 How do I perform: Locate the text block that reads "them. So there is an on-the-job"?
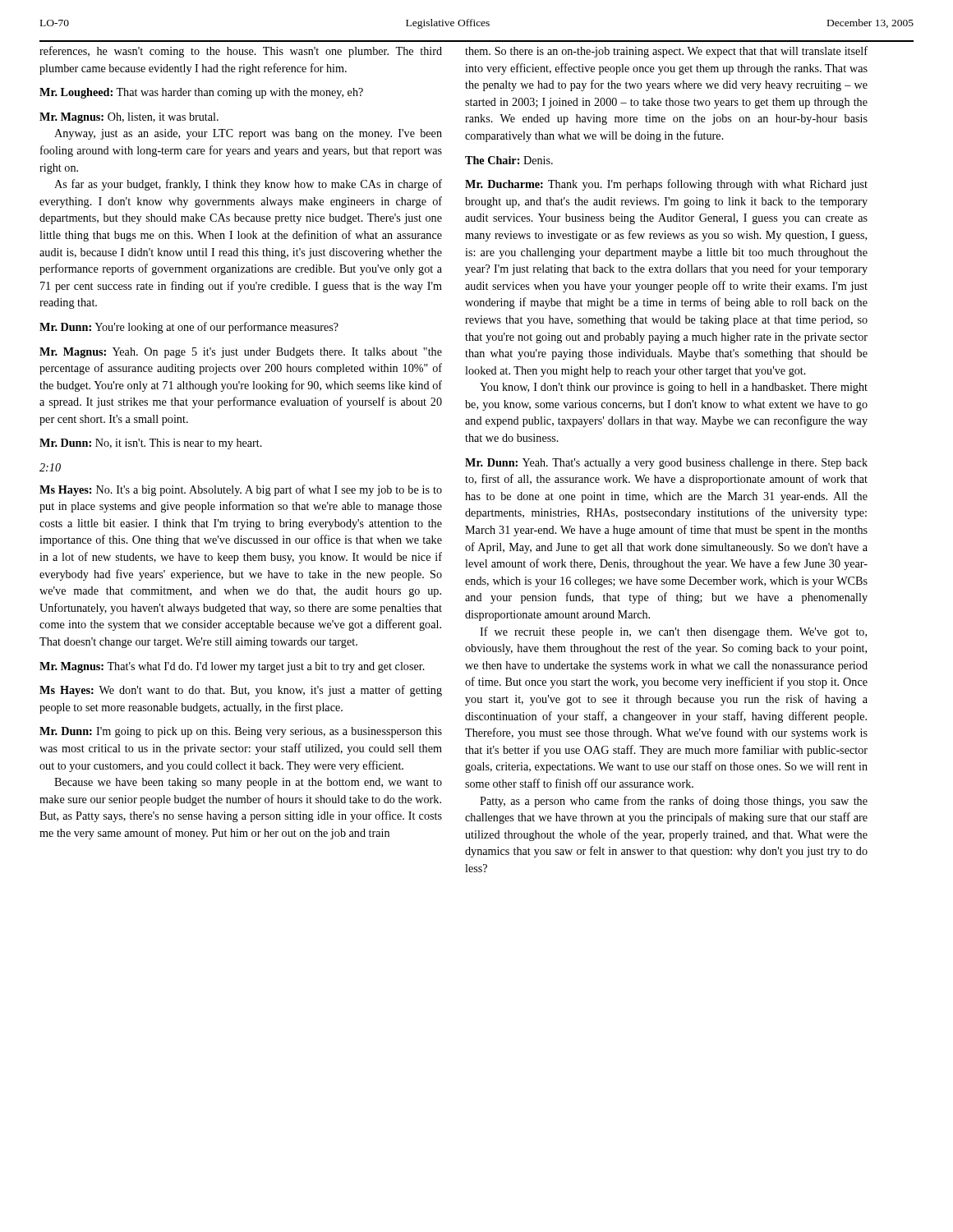666,93
